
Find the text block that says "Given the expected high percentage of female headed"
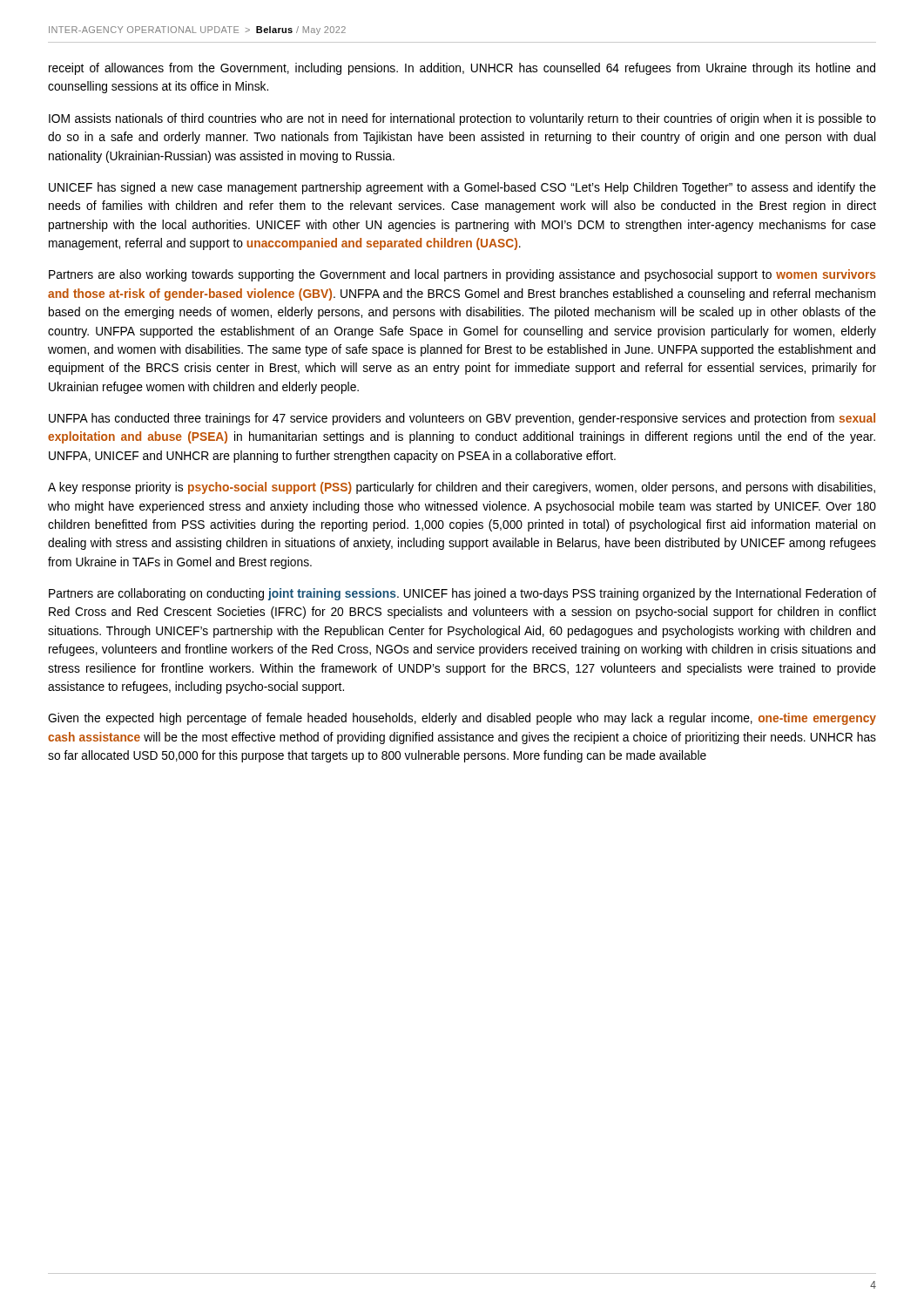point(462,737)
